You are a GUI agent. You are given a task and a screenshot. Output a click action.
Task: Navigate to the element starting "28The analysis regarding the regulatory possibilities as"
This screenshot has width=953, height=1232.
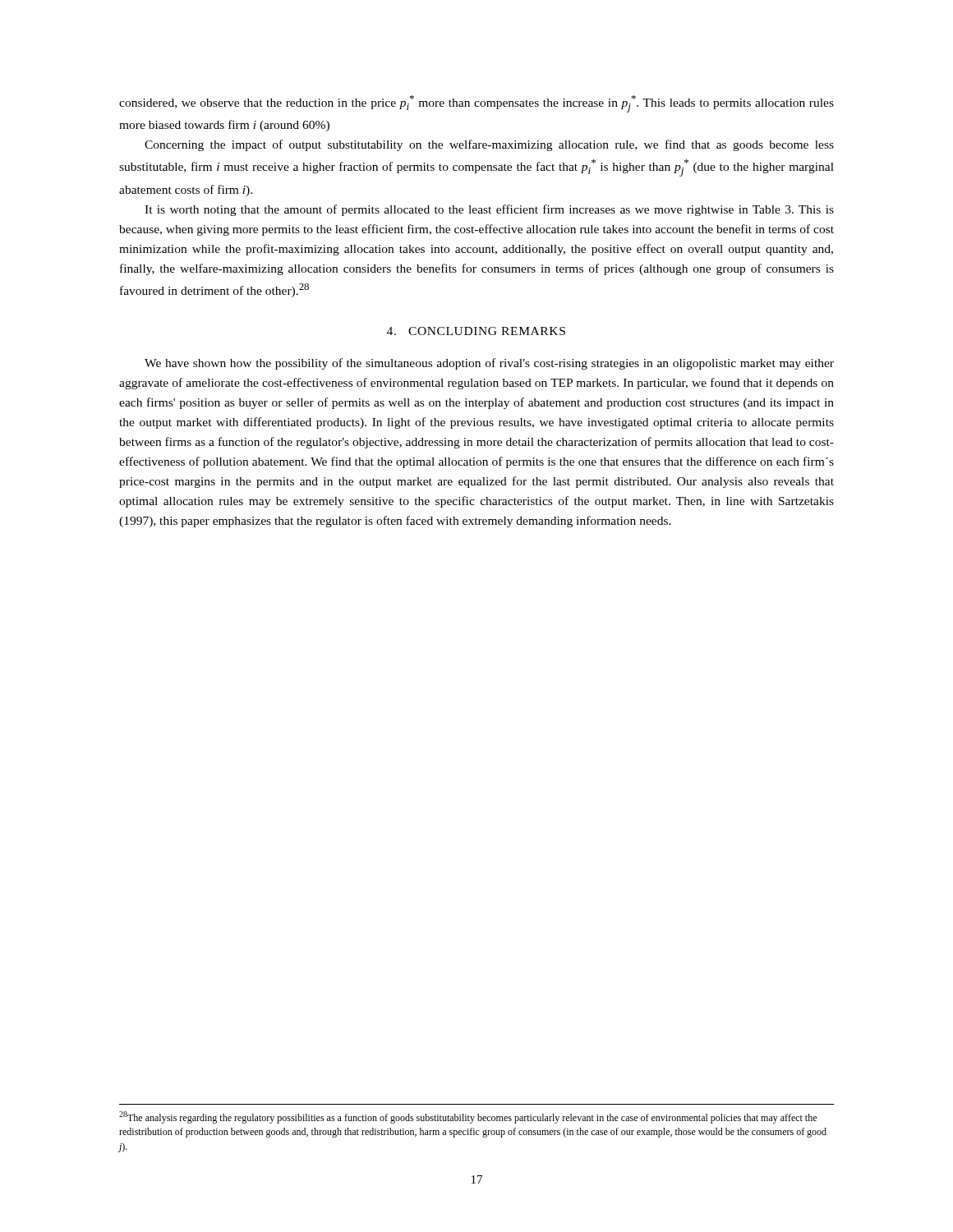tap(473, 1131)
